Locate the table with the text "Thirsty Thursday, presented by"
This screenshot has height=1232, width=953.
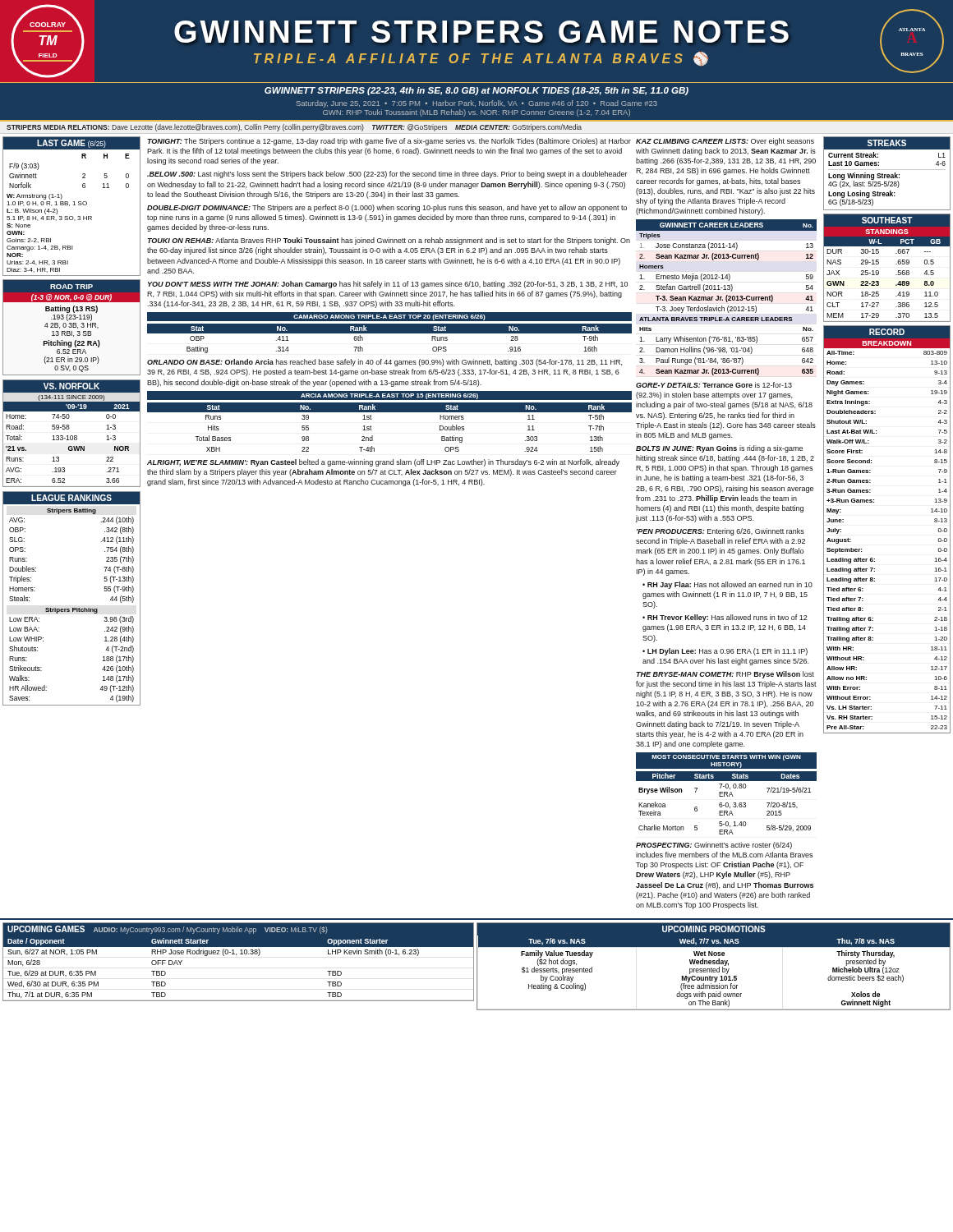pyautogui.click(x=714, y=966)
